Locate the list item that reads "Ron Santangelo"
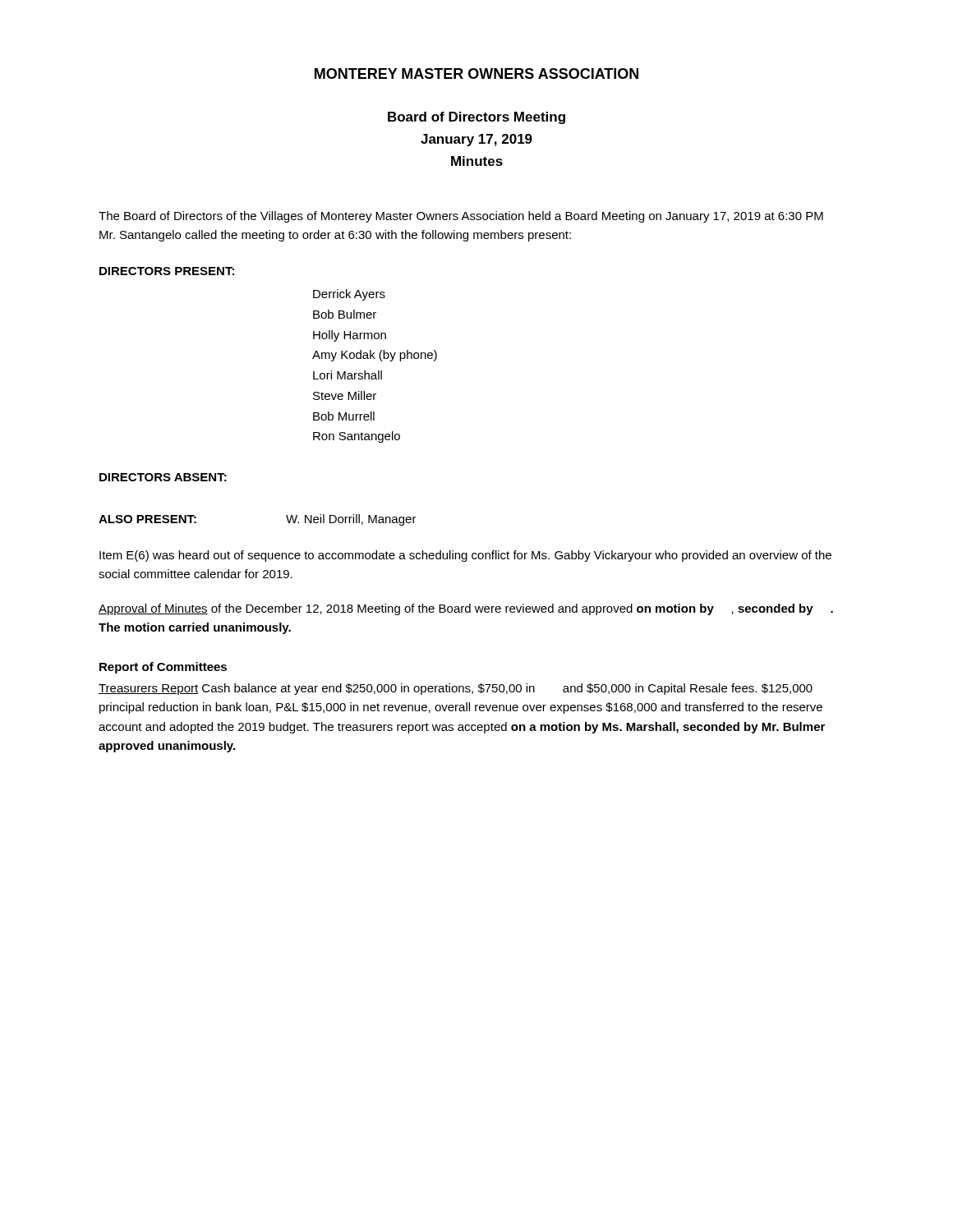This screenshot has width=953, height=1232. coord(356,436)
